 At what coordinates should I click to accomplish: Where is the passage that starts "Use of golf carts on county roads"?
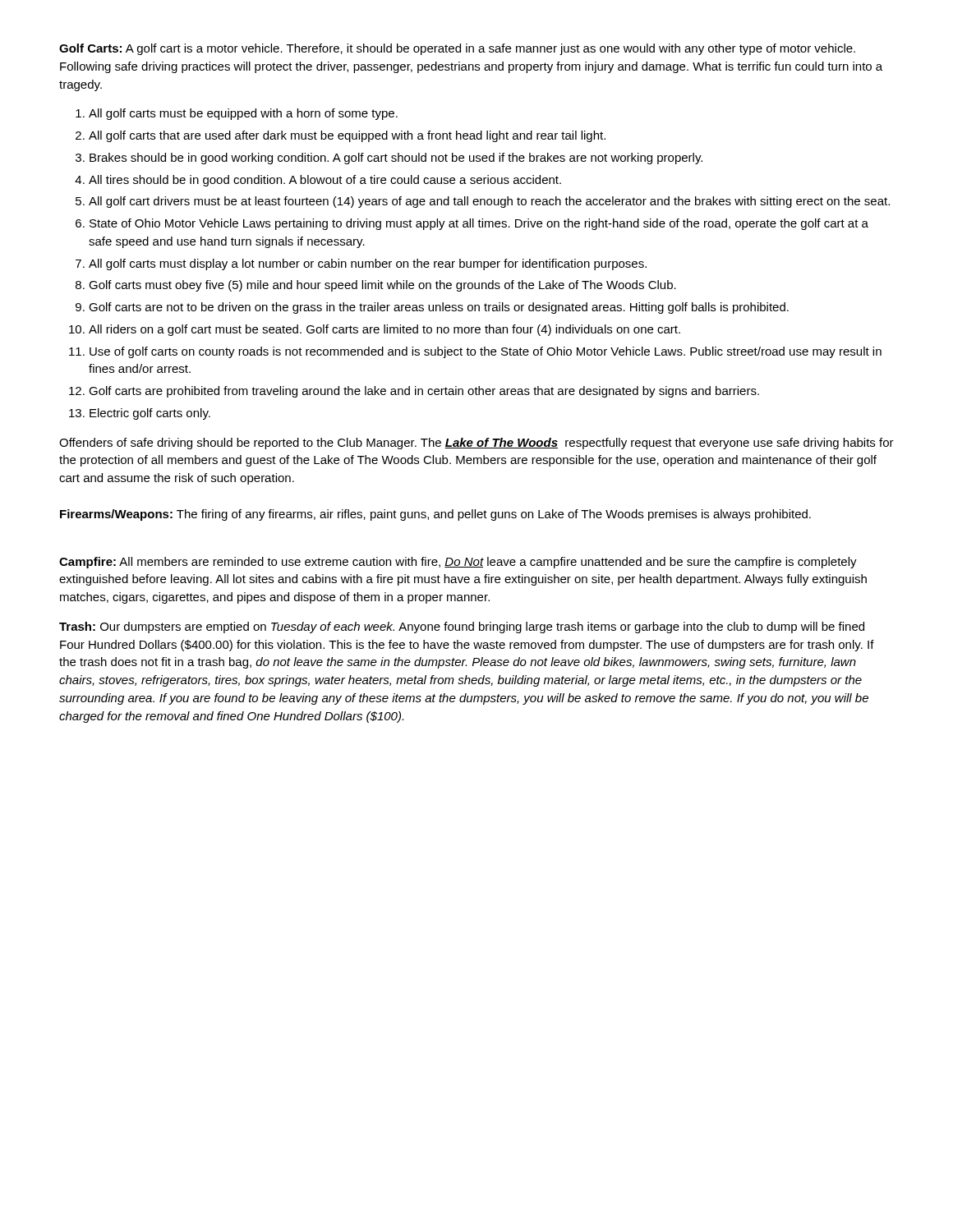point(485,360)
